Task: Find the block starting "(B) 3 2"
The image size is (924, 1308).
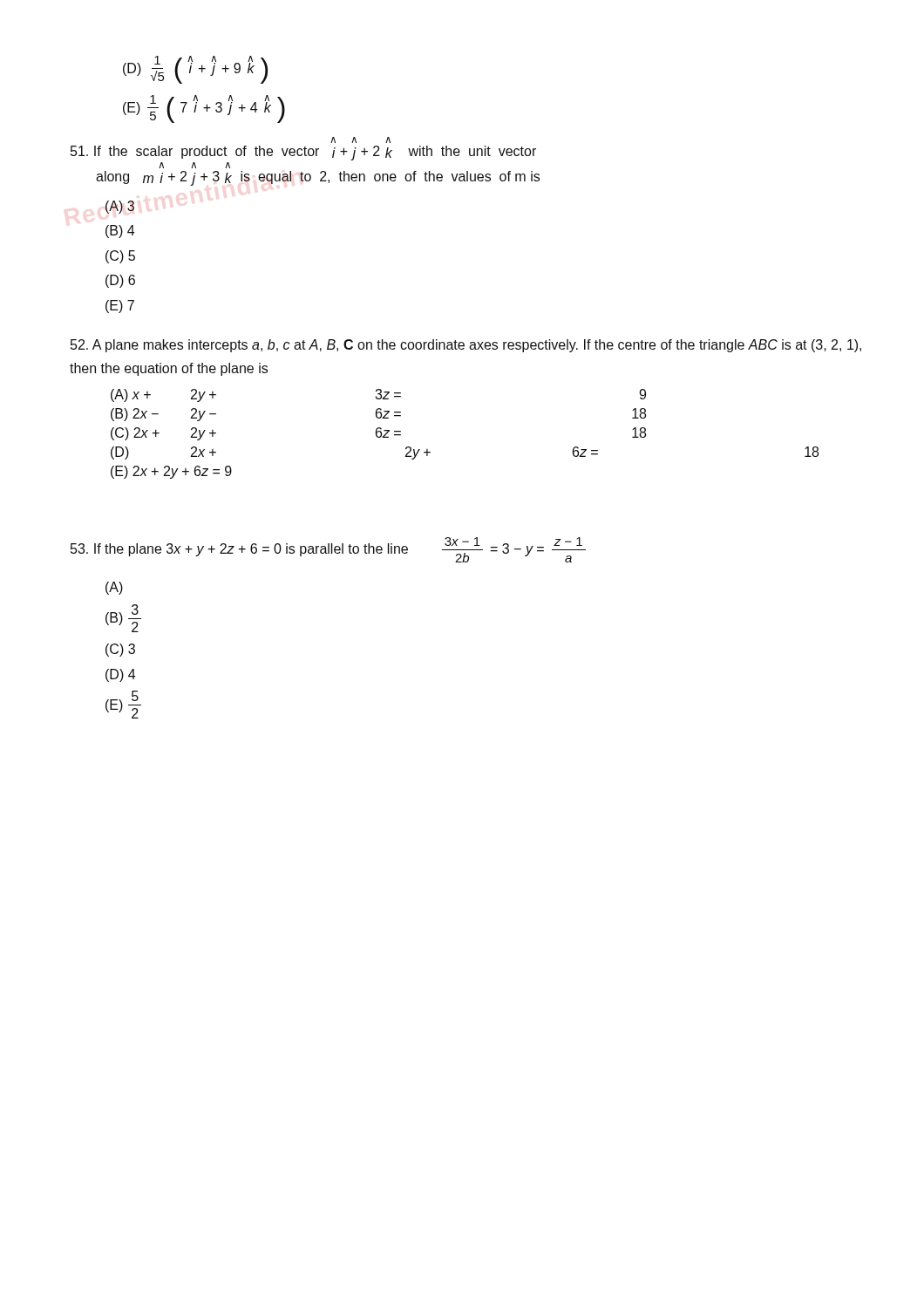Action: pyautogui.click(x=123, y=618)
